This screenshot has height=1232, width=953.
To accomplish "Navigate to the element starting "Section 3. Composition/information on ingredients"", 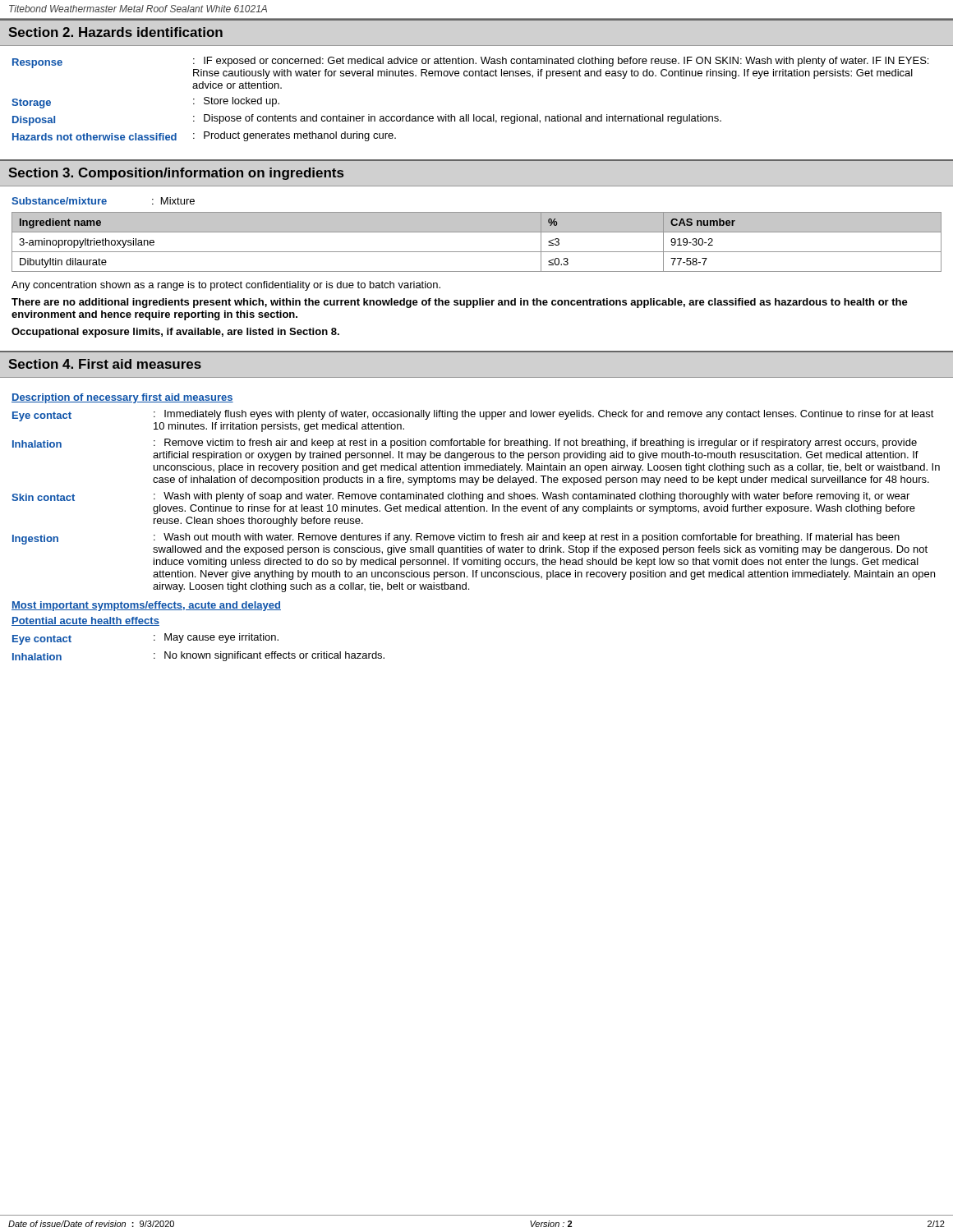I will 176,173.
